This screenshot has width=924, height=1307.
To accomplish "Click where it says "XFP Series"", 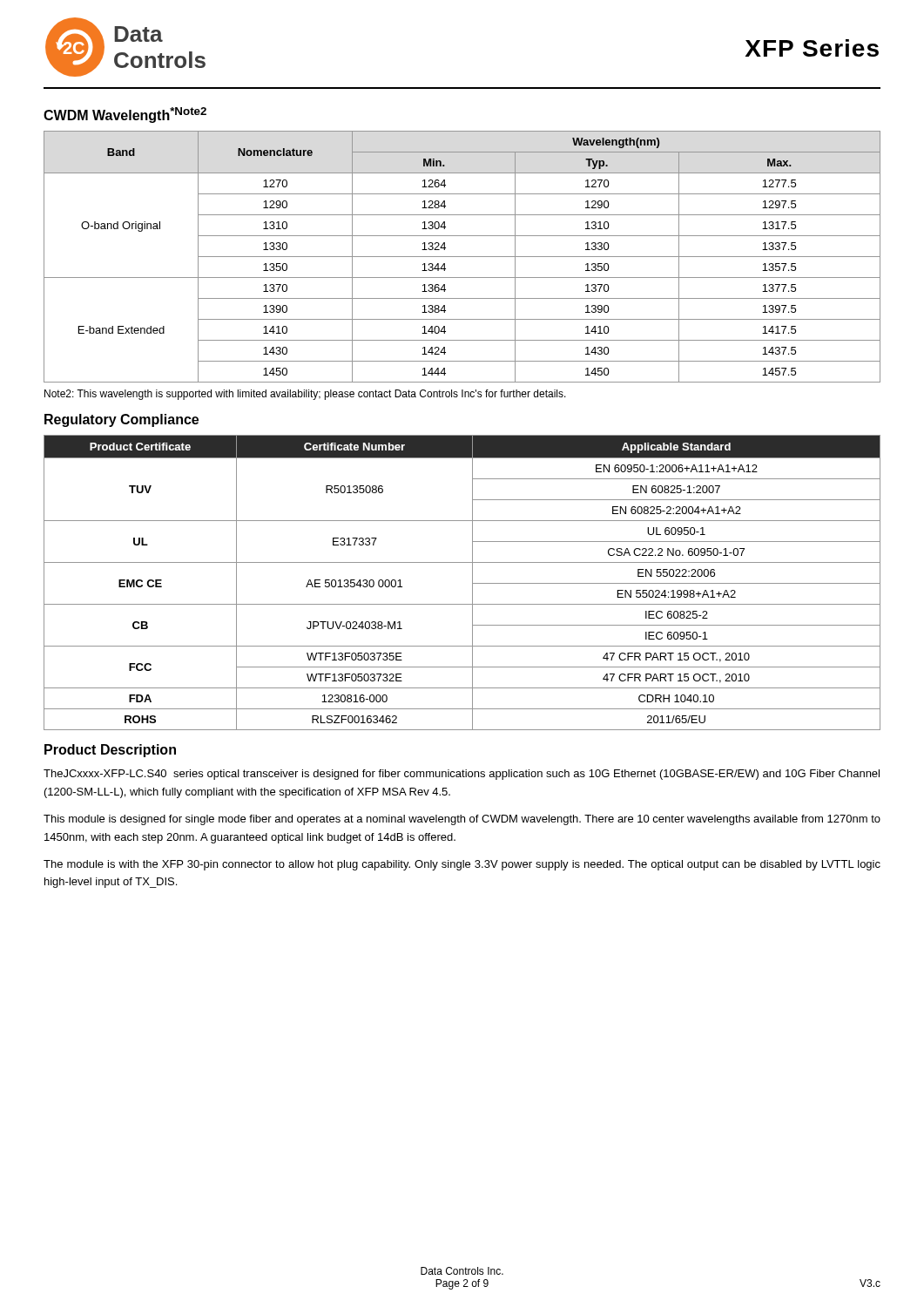I will tap(813, 48).
